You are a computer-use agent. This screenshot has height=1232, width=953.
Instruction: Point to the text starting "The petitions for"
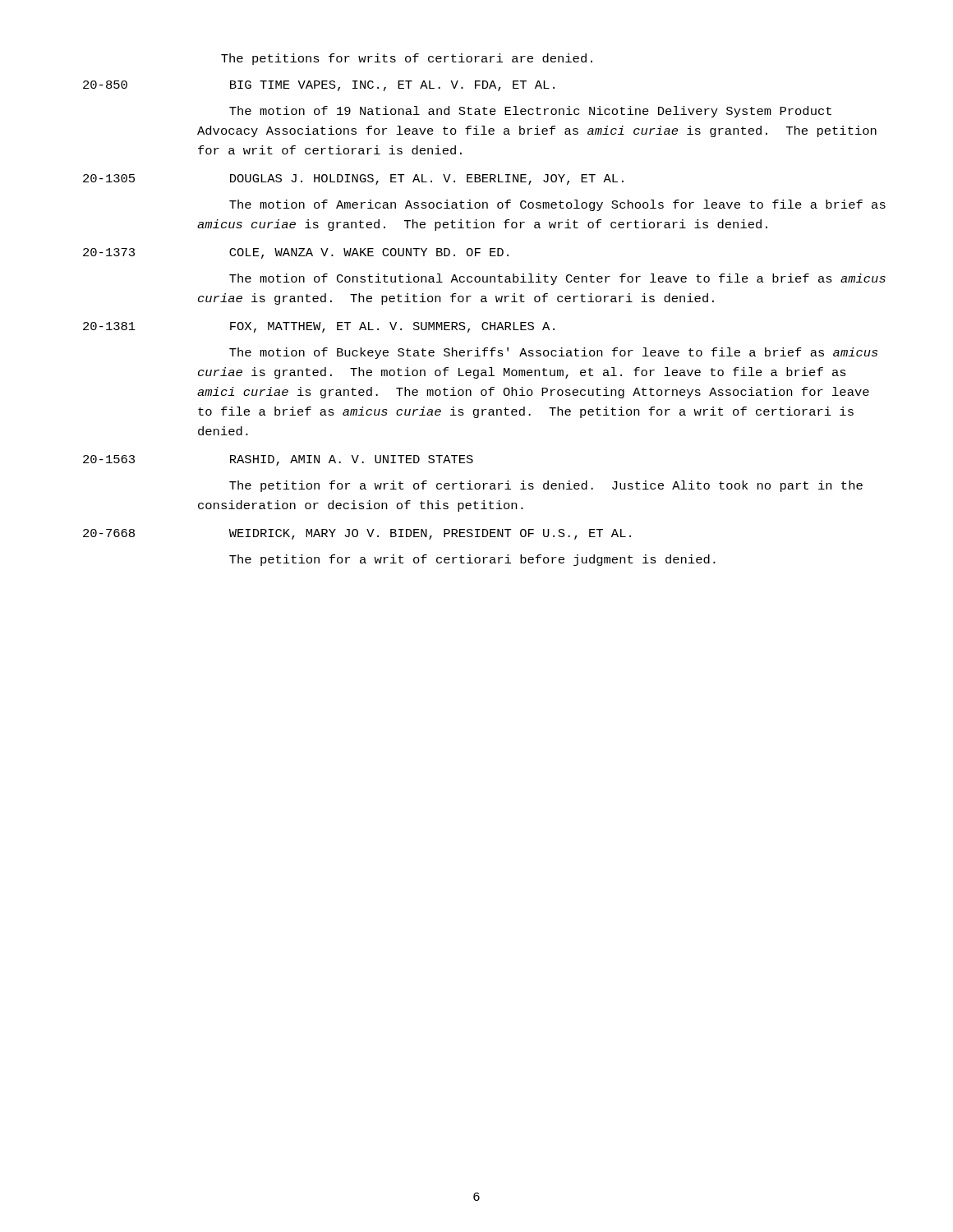coord(408,59)
